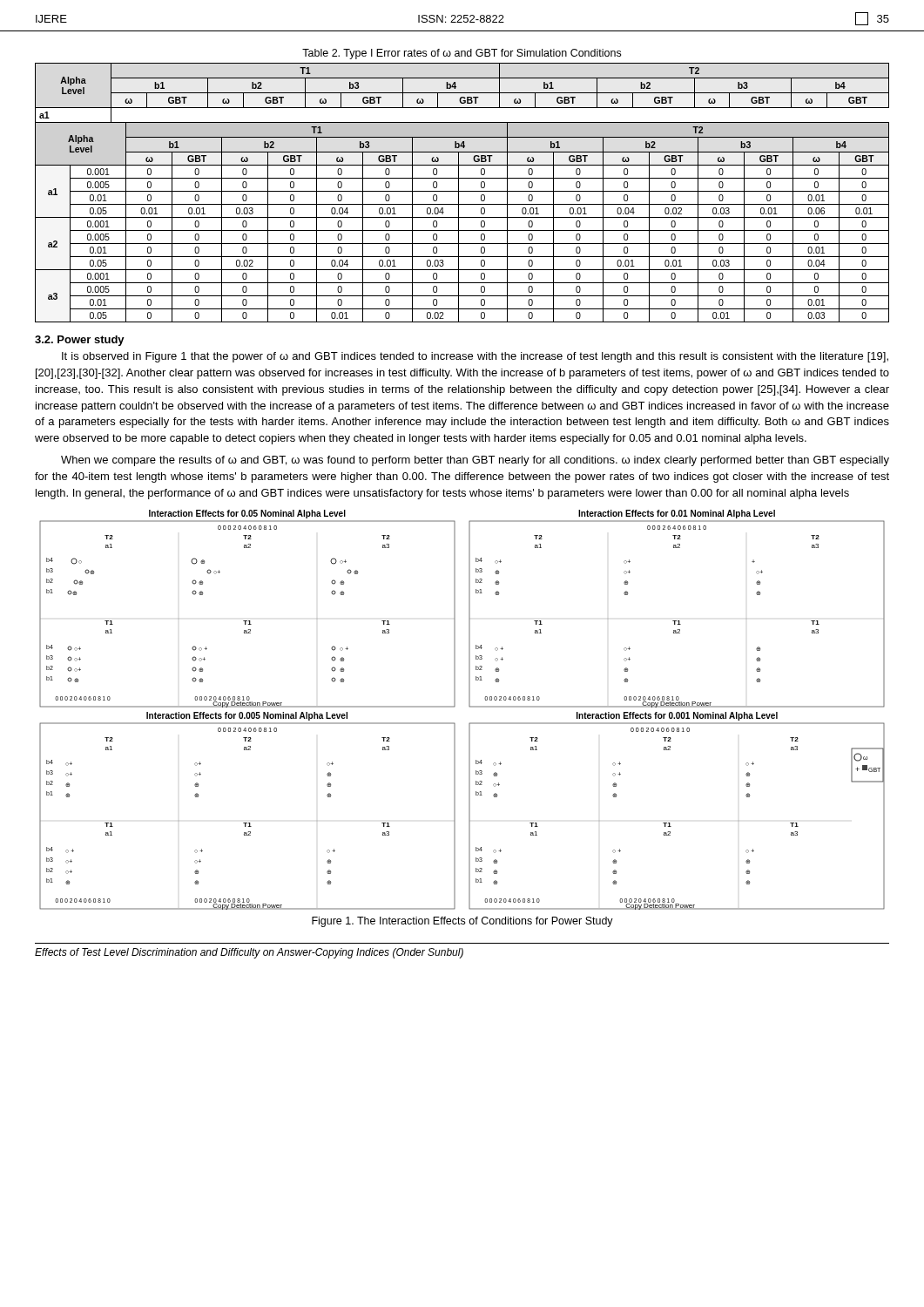
Task: Click the passage that begins "It is observed in"
Action: coord(462,425)
